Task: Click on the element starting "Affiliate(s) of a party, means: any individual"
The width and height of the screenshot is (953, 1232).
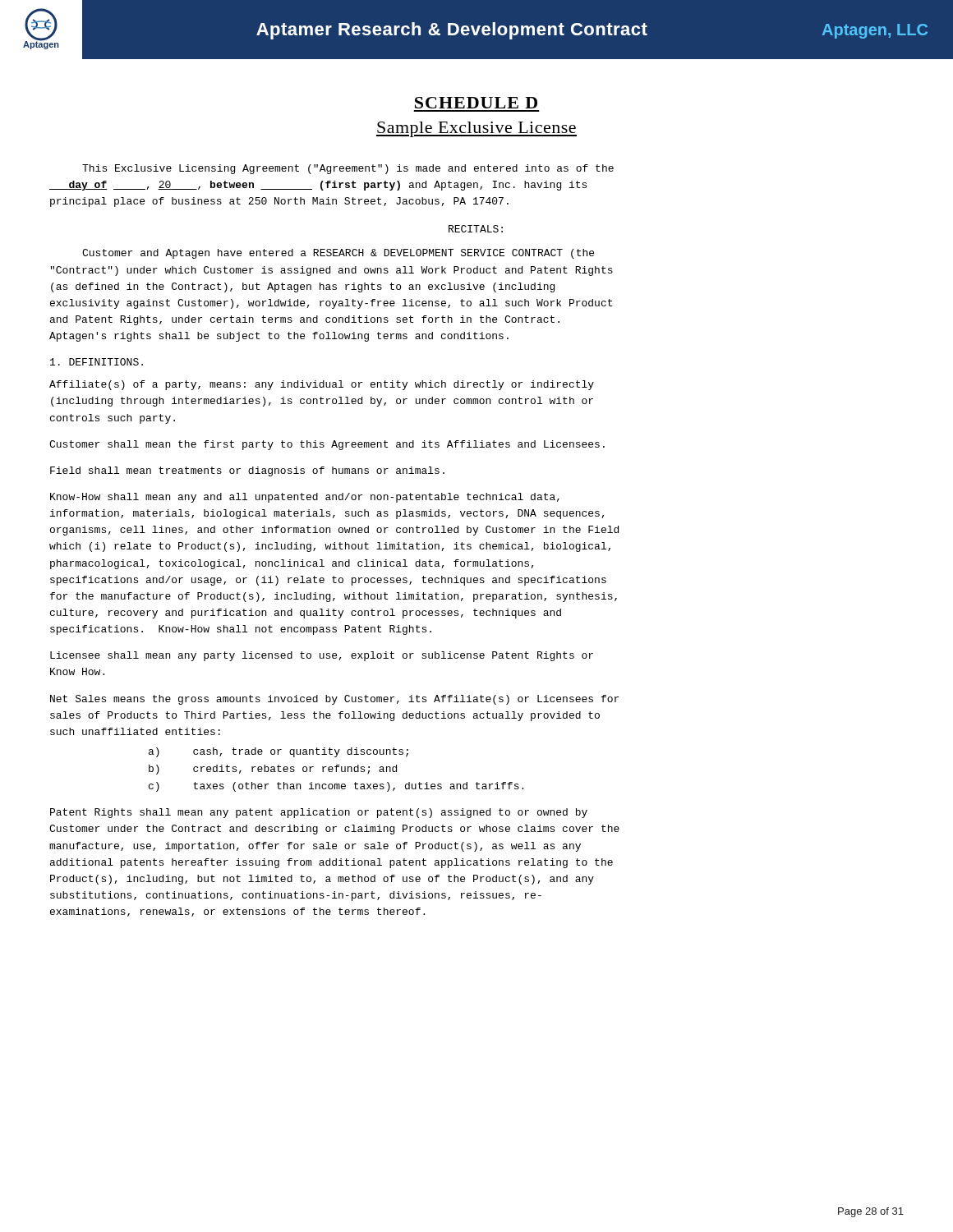Action: pyautogui.click(x=322, y=402)
